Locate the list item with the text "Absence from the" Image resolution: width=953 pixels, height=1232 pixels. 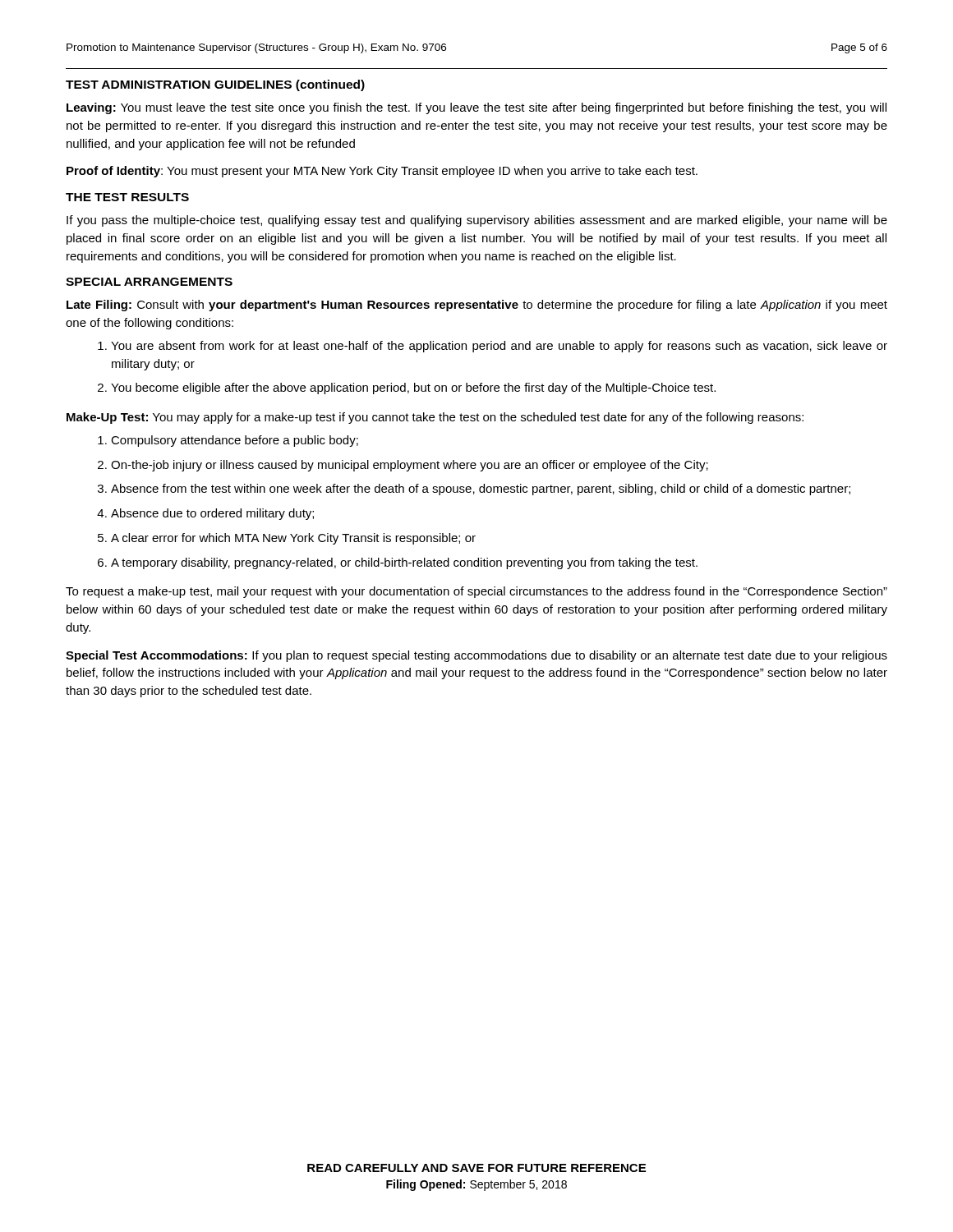coord(481,488)
